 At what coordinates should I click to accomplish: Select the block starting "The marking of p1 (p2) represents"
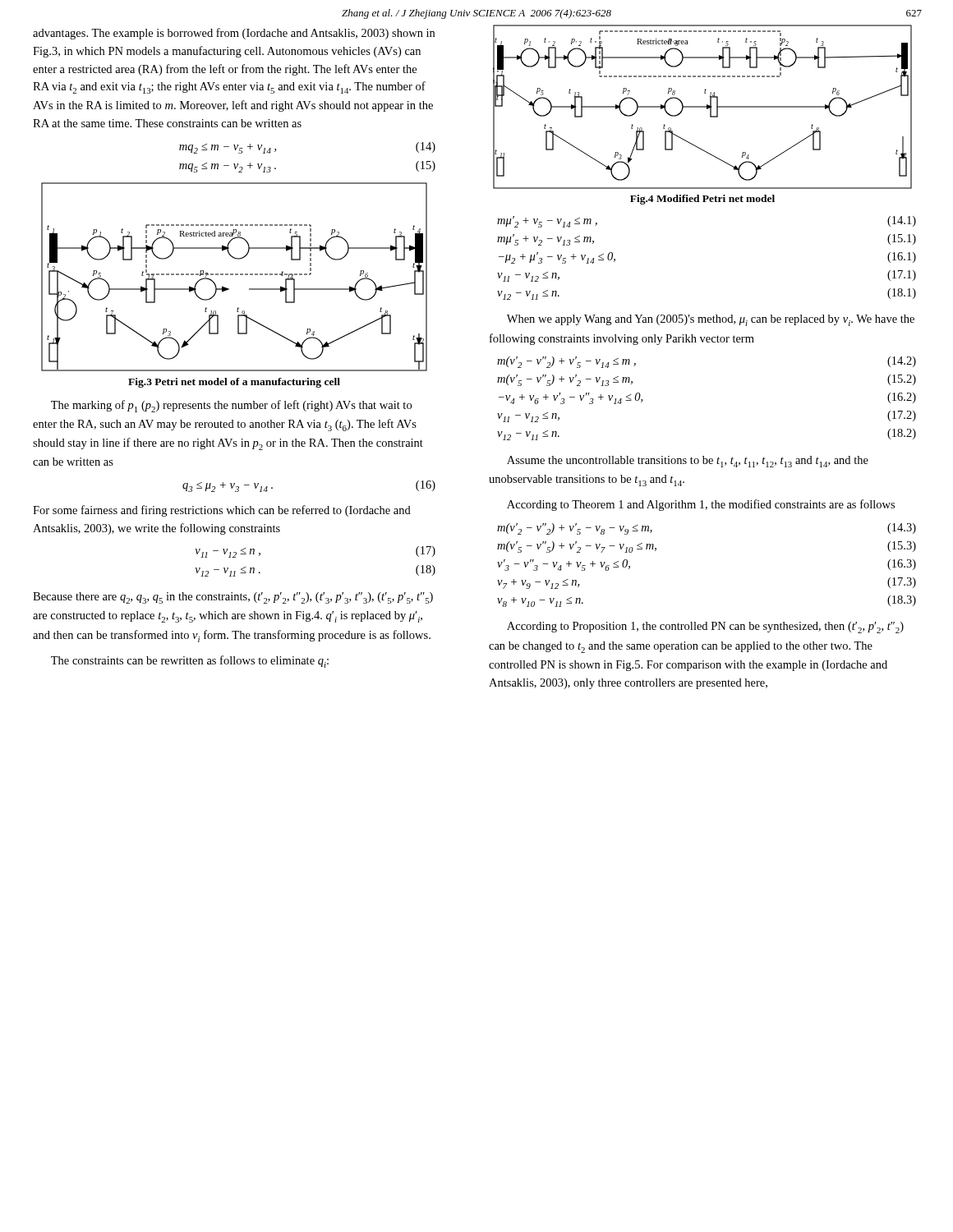coord(234,434)
